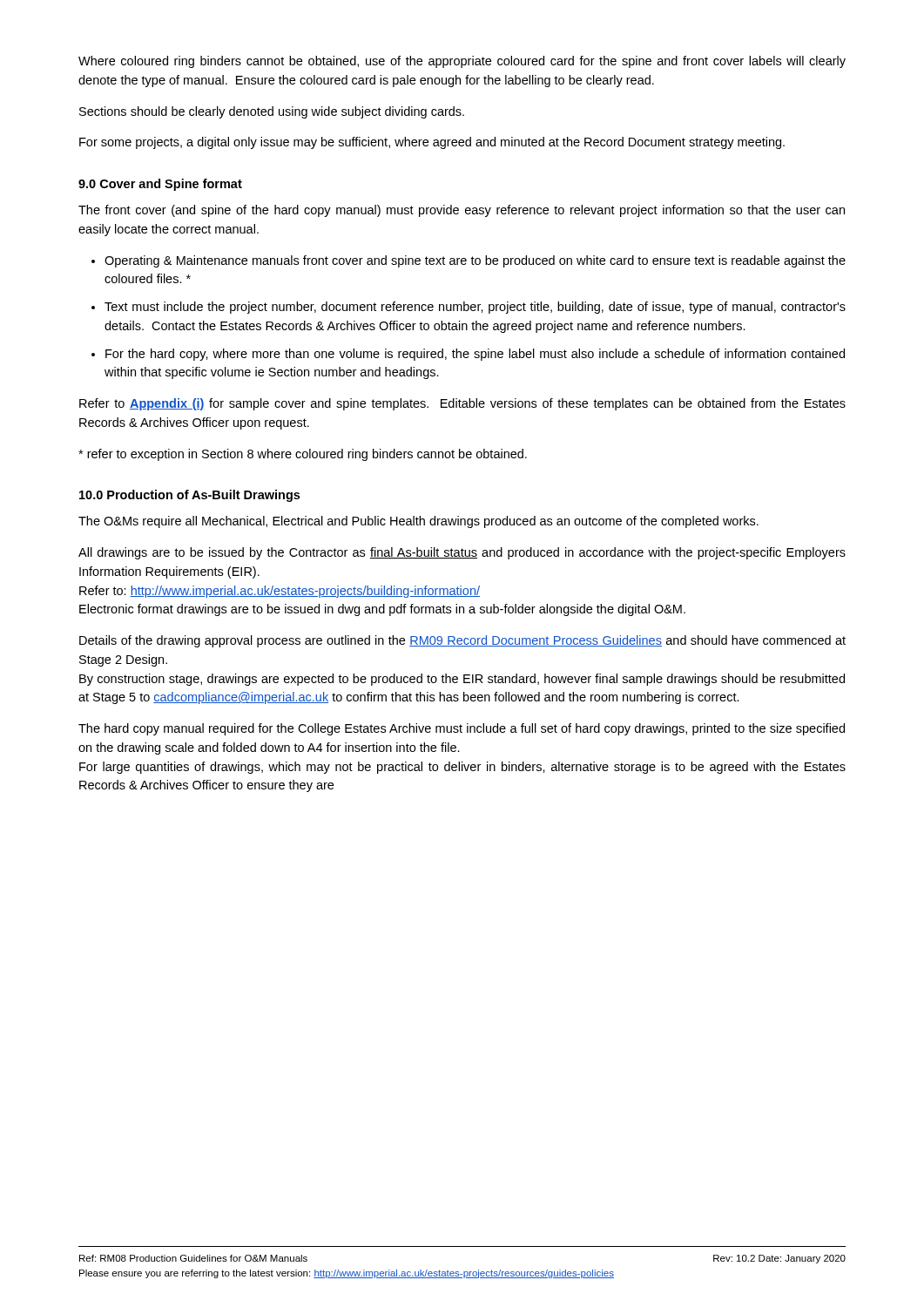Select the text block that says "For some projects, a digital"
Screen dimensions: 1307x924
(432, 142)
